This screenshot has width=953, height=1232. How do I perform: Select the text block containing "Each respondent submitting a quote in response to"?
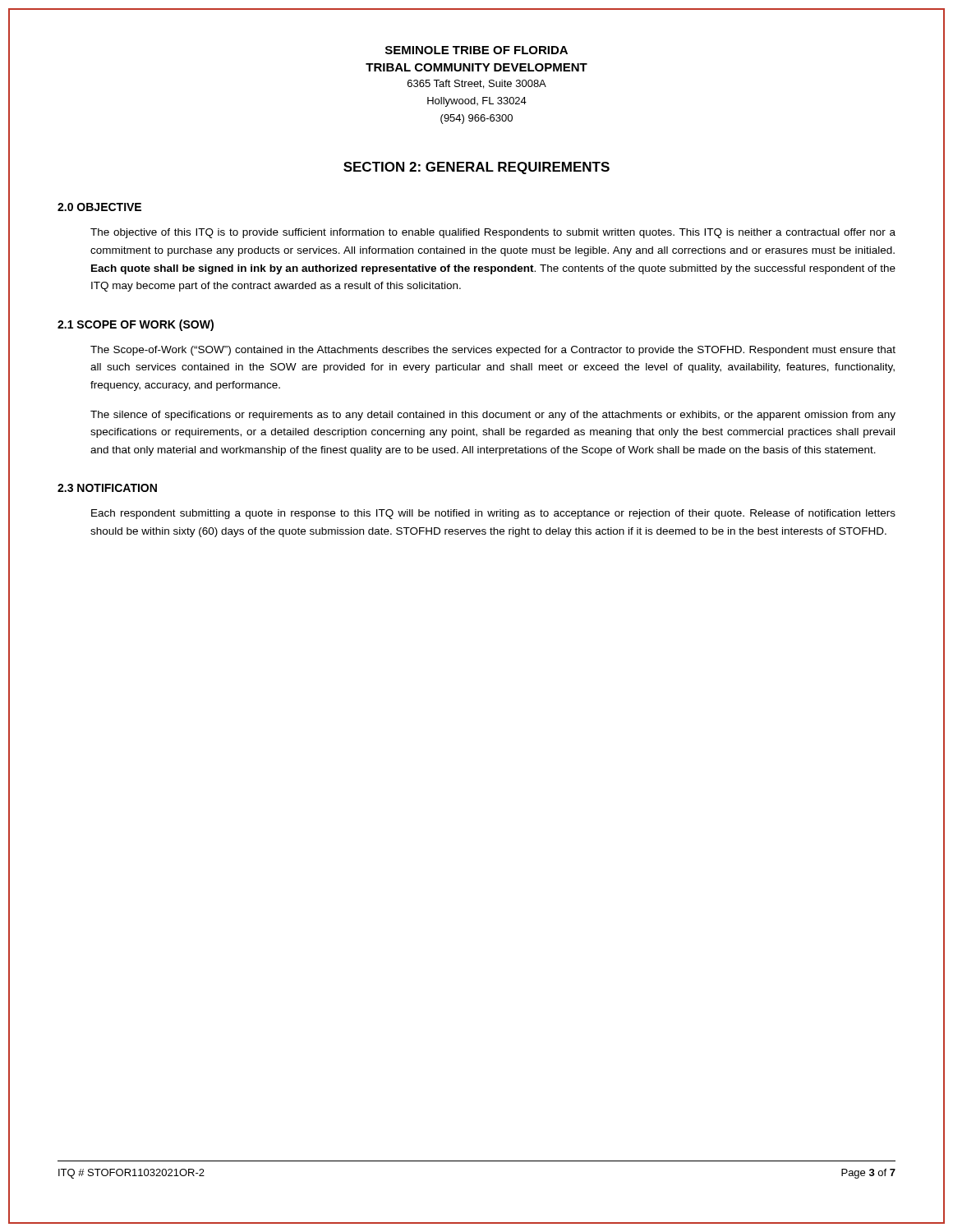[493, 522]
